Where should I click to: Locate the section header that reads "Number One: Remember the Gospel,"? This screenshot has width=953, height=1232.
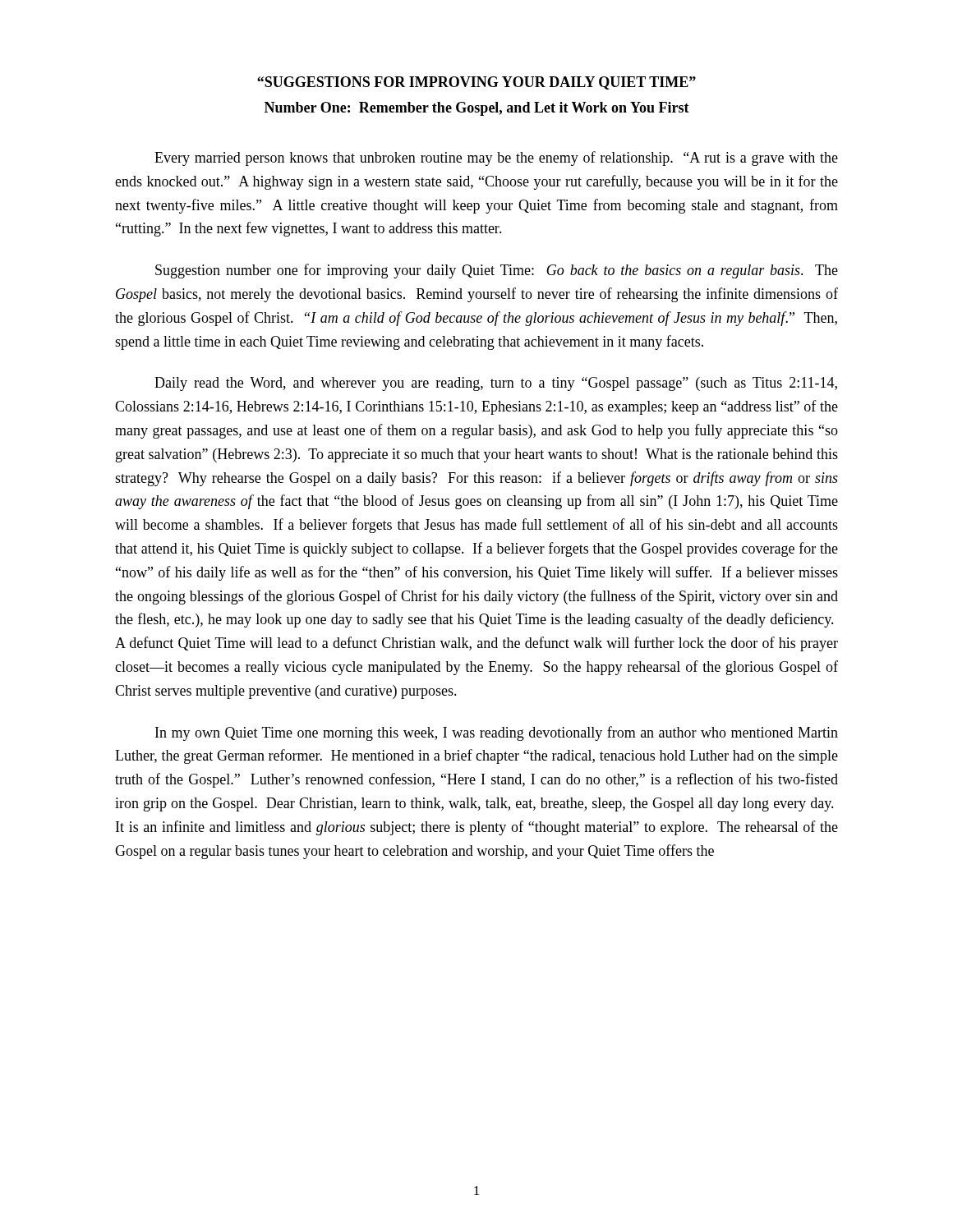476,108
